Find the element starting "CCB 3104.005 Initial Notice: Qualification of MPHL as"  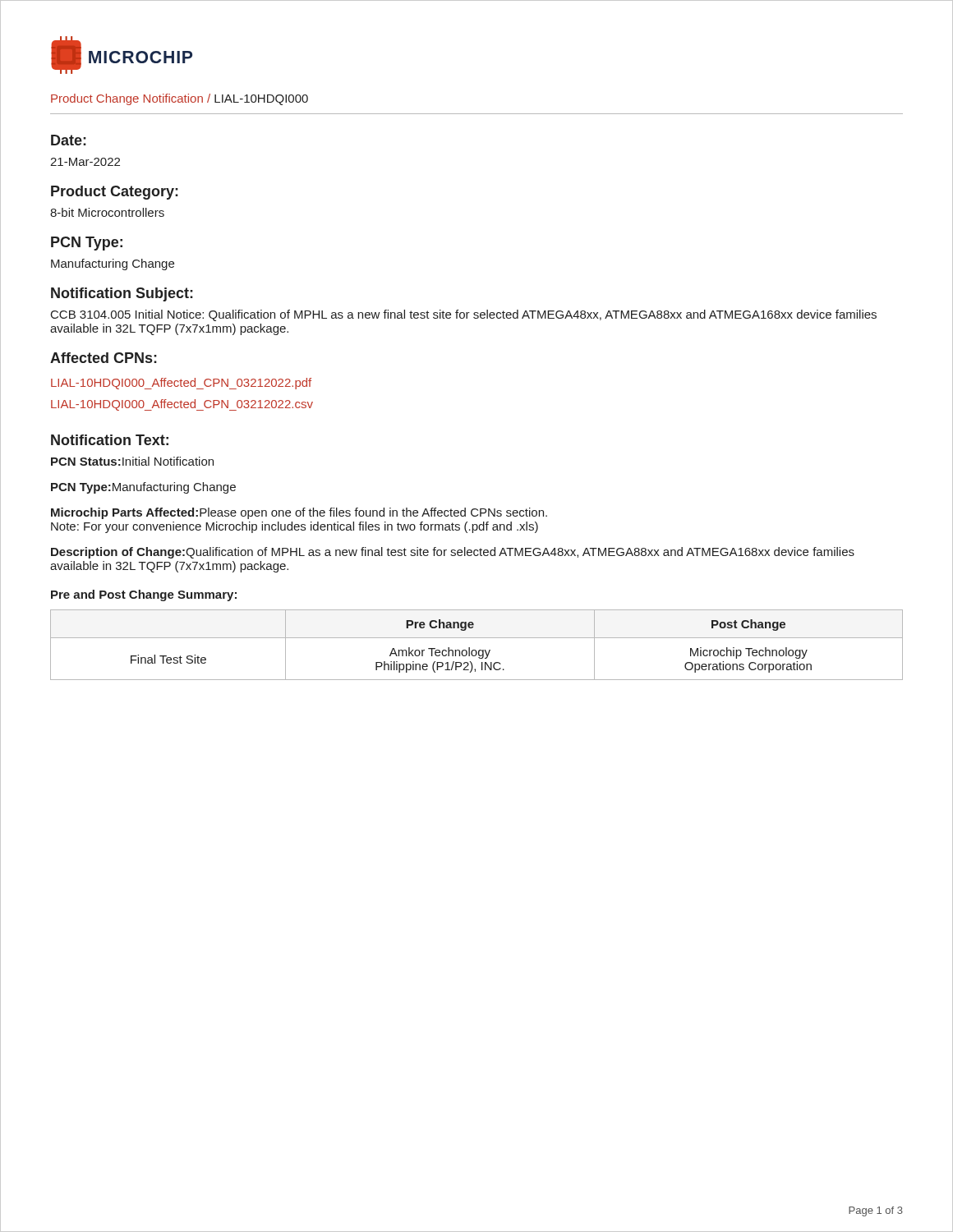464,321
